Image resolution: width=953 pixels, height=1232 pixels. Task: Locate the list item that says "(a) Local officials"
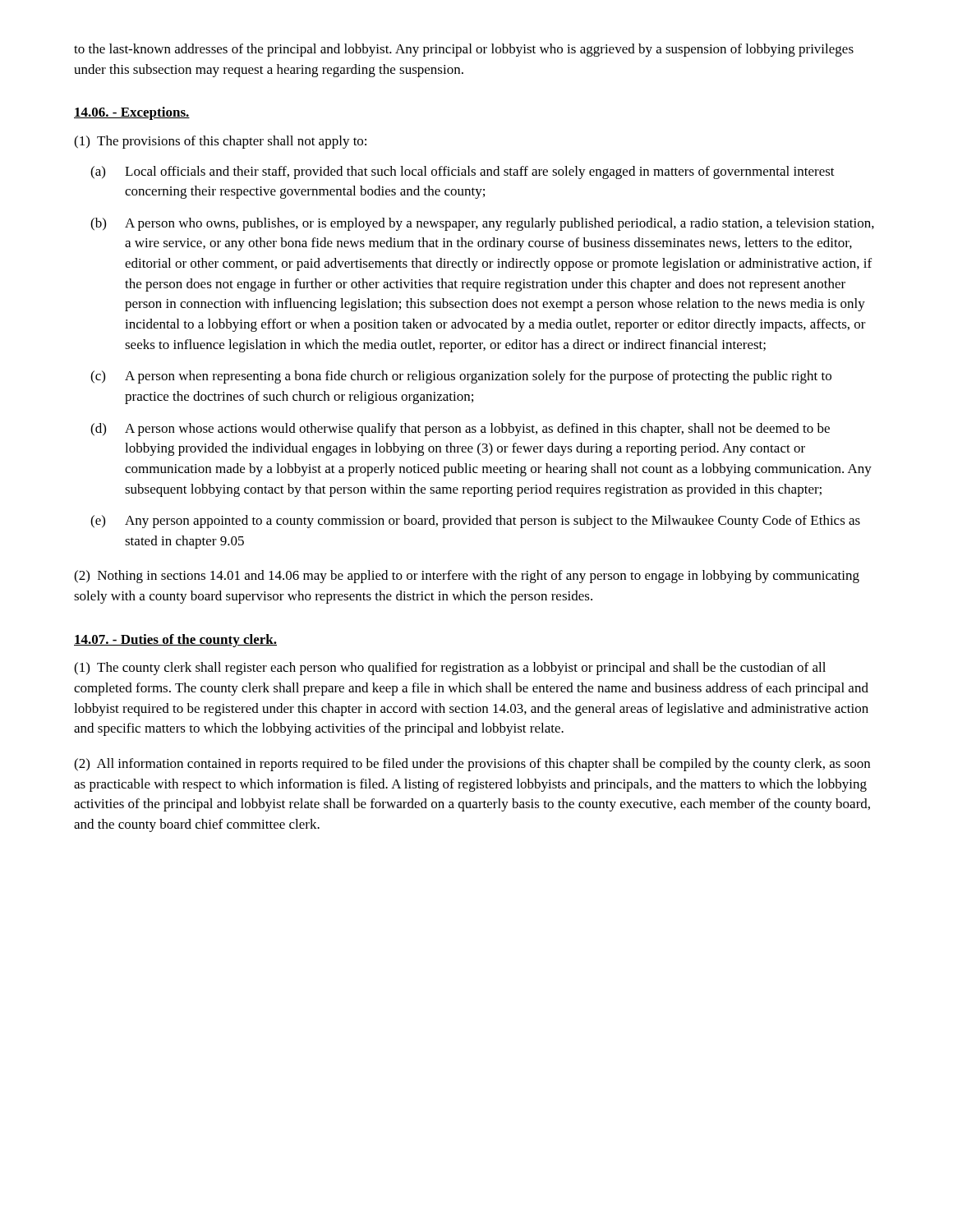click(485, 182)
